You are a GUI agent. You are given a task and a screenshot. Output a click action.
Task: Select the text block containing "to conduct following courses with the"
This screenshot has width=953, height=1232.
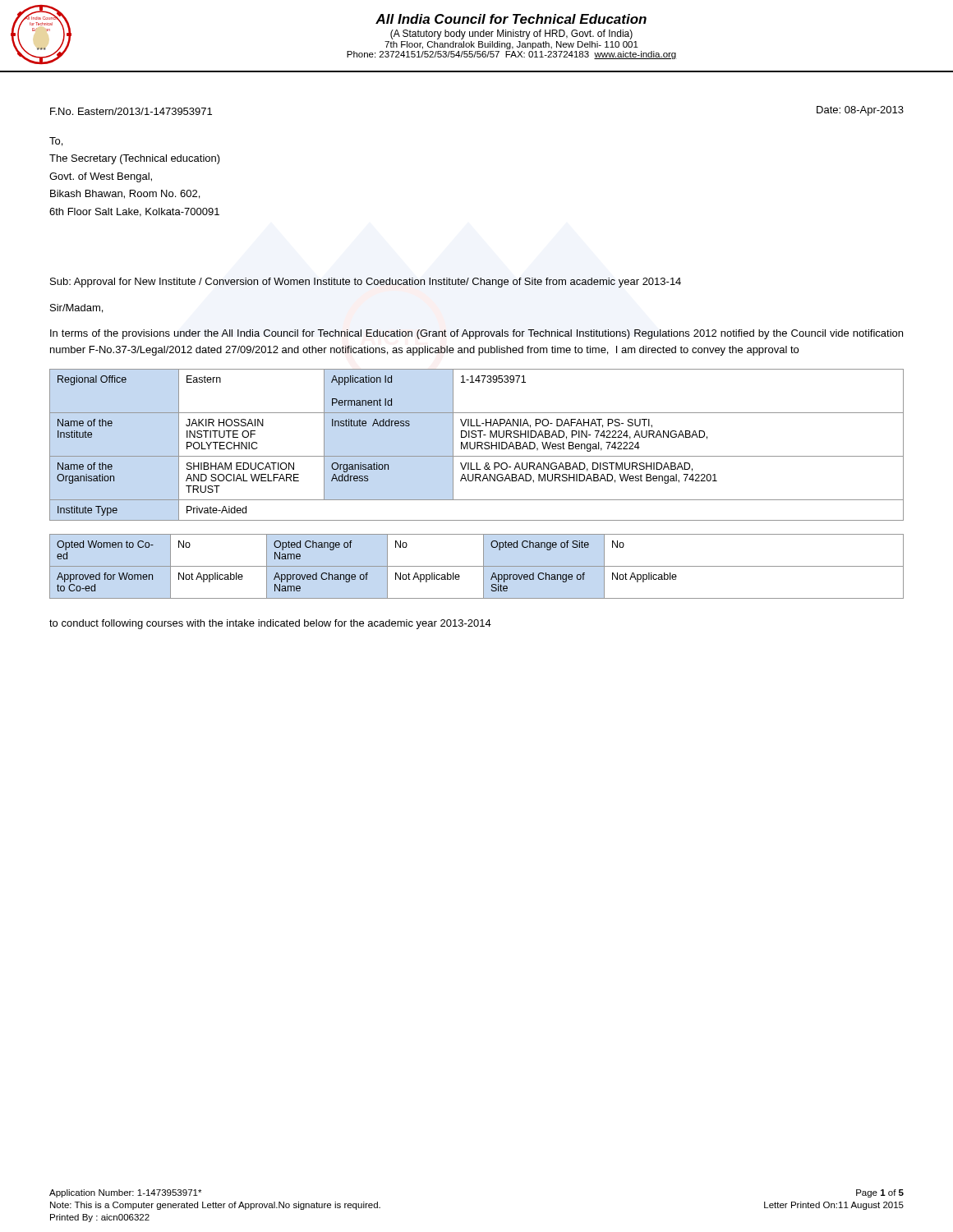[270, 623]
